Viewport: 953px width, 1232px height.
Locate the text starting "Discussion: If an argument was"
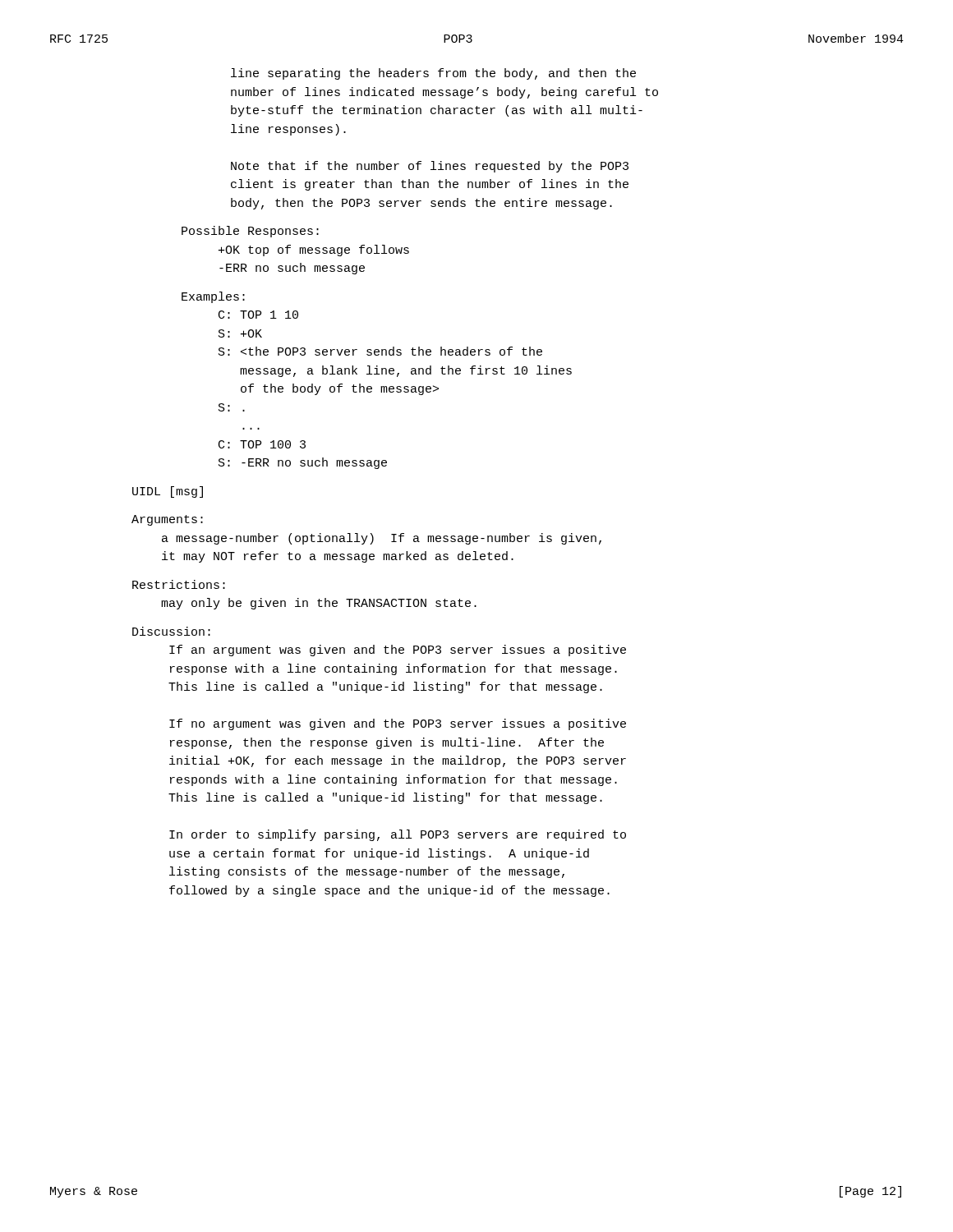click(518, 762)
